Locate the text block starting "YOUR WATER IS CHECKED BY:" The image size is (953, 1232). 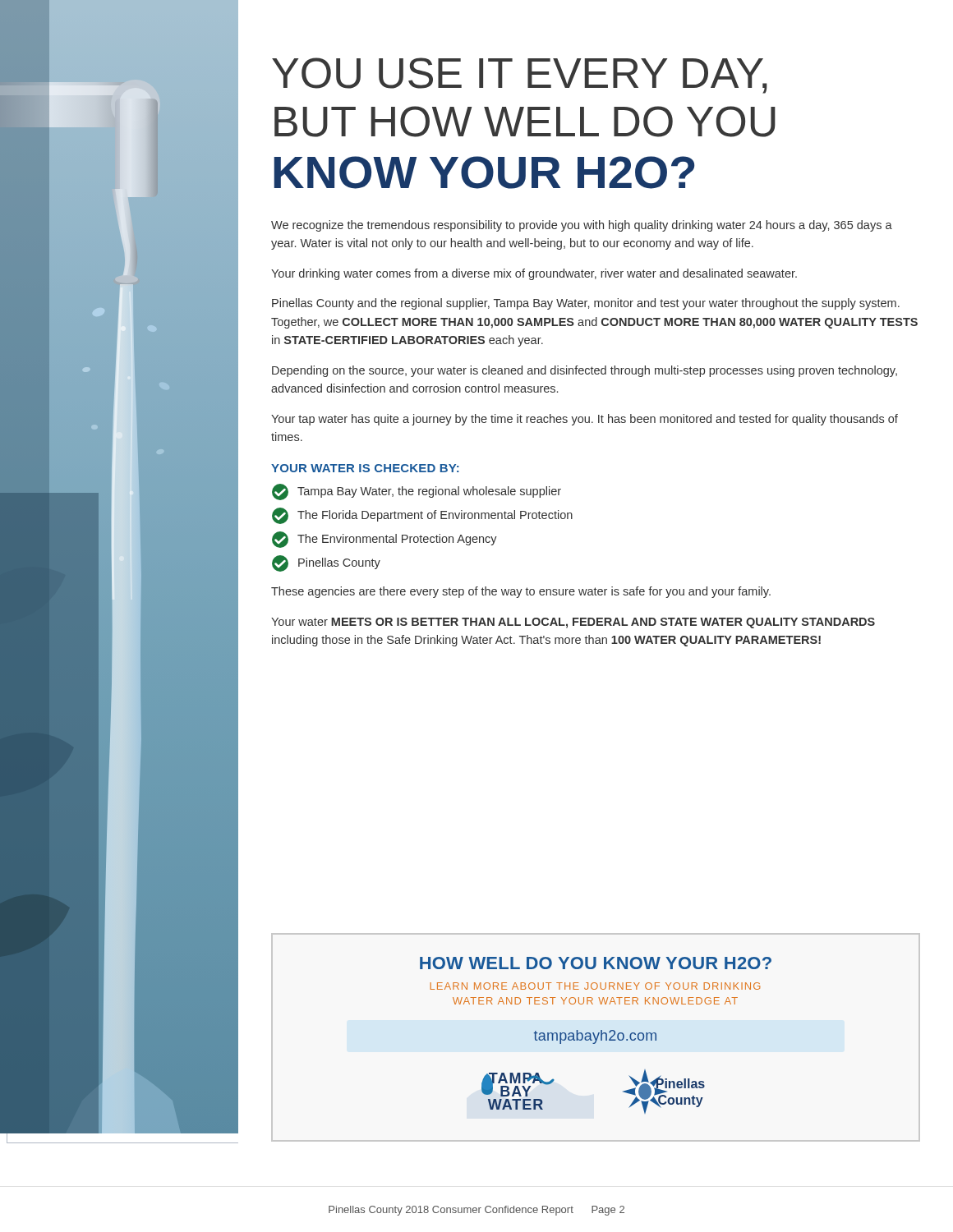click(366, 468)
